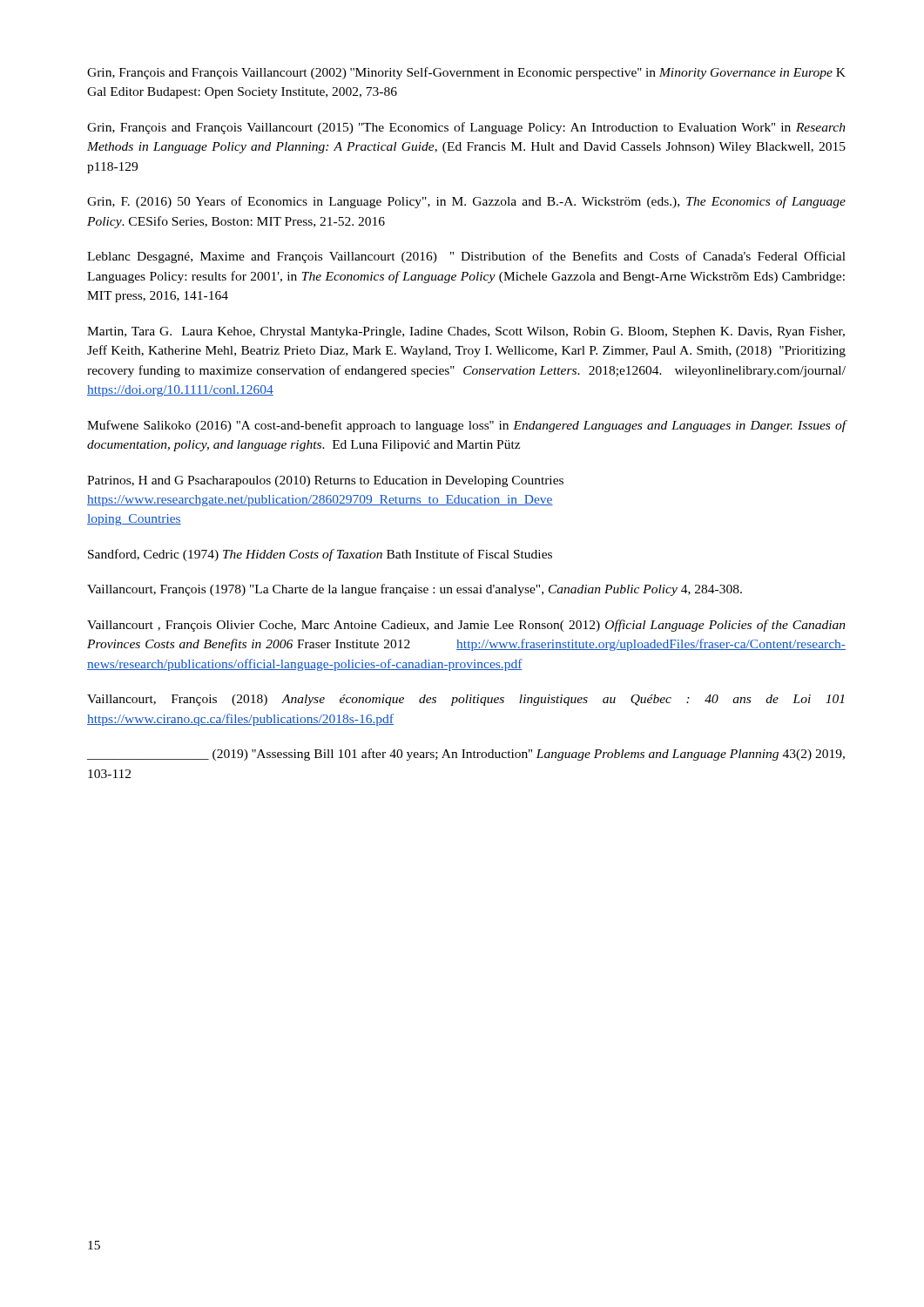
Task: Select the passage starting "Sandford, Cedric (1974) The Hidden Costs"
Action: click(x=320, y=554)
